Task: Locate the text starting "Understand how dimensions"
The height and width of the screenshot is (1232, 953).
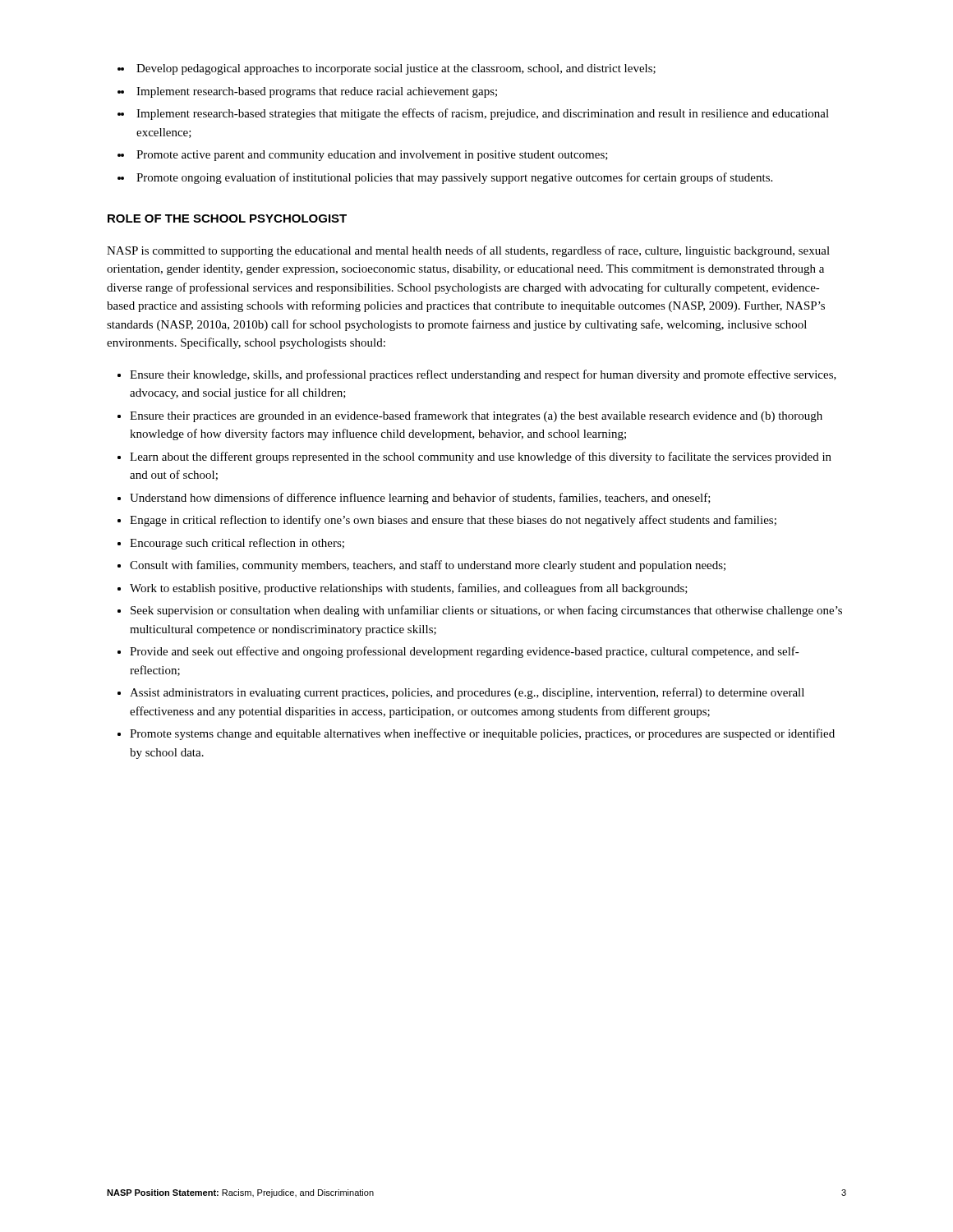Action: 488,497
